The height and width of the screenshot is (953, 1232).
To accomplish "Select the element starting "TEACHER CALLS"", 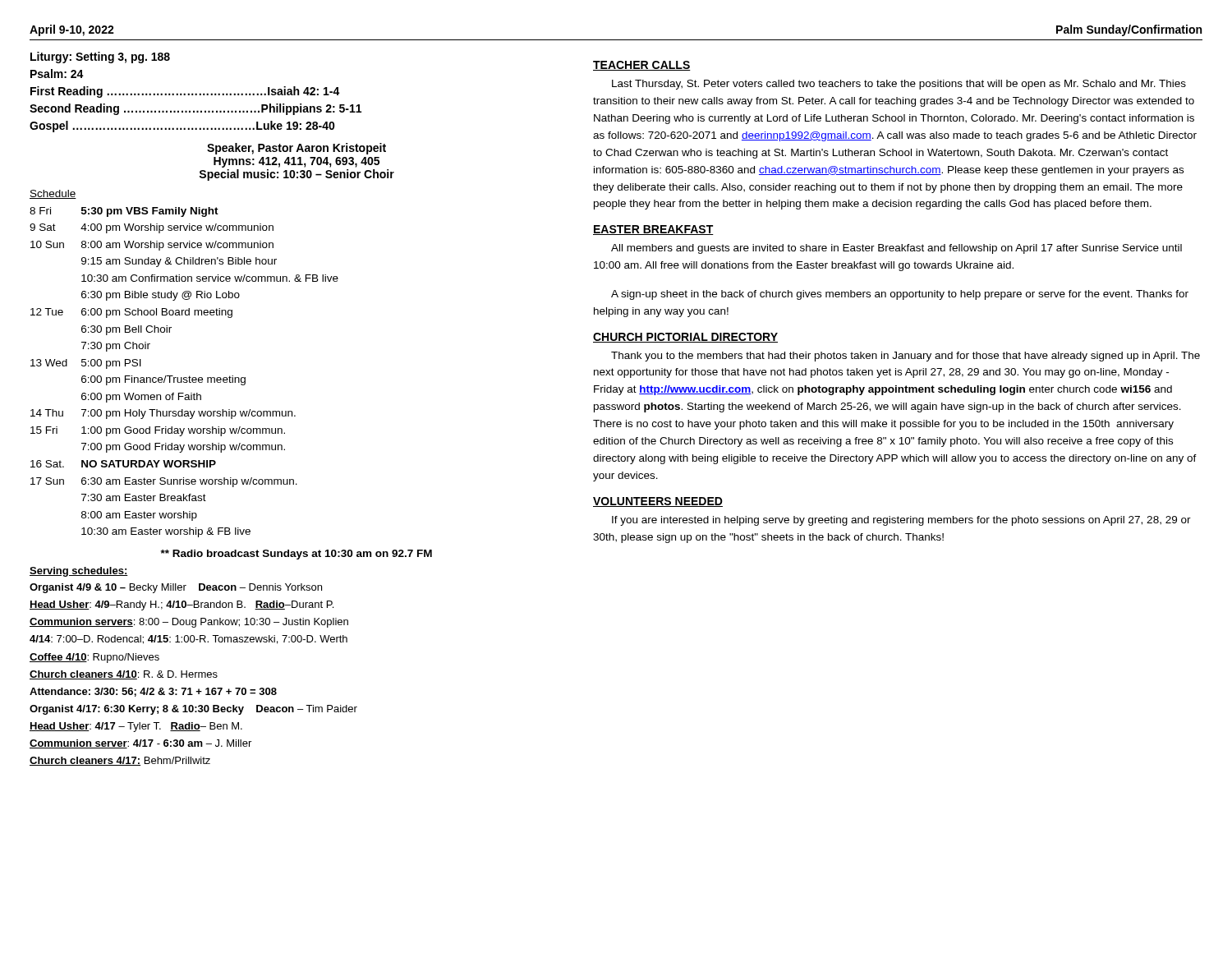I will (x=642, y=65).
